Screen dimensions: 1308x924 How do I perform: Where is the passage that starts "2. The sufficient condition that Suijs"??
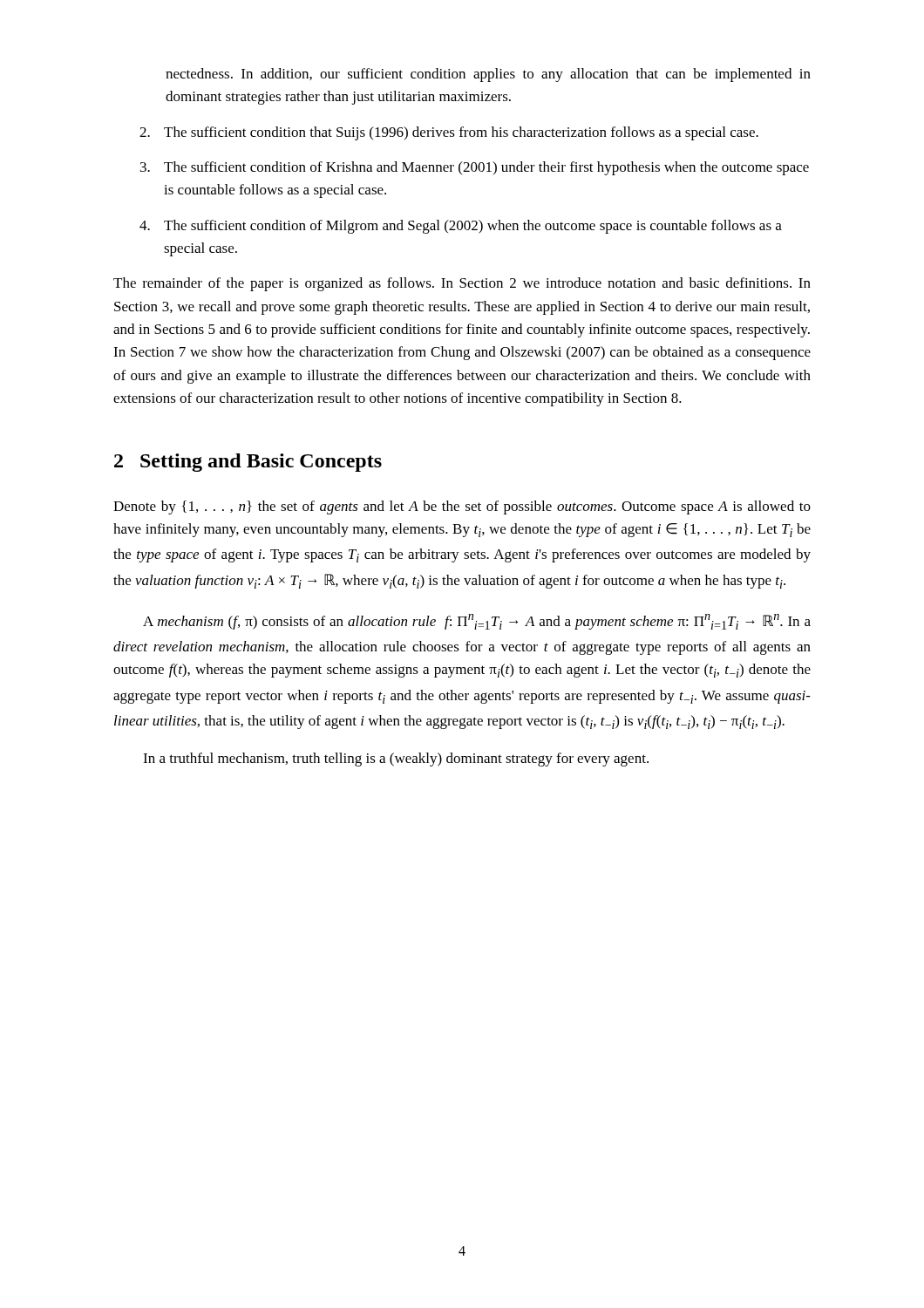pos(475,132)
